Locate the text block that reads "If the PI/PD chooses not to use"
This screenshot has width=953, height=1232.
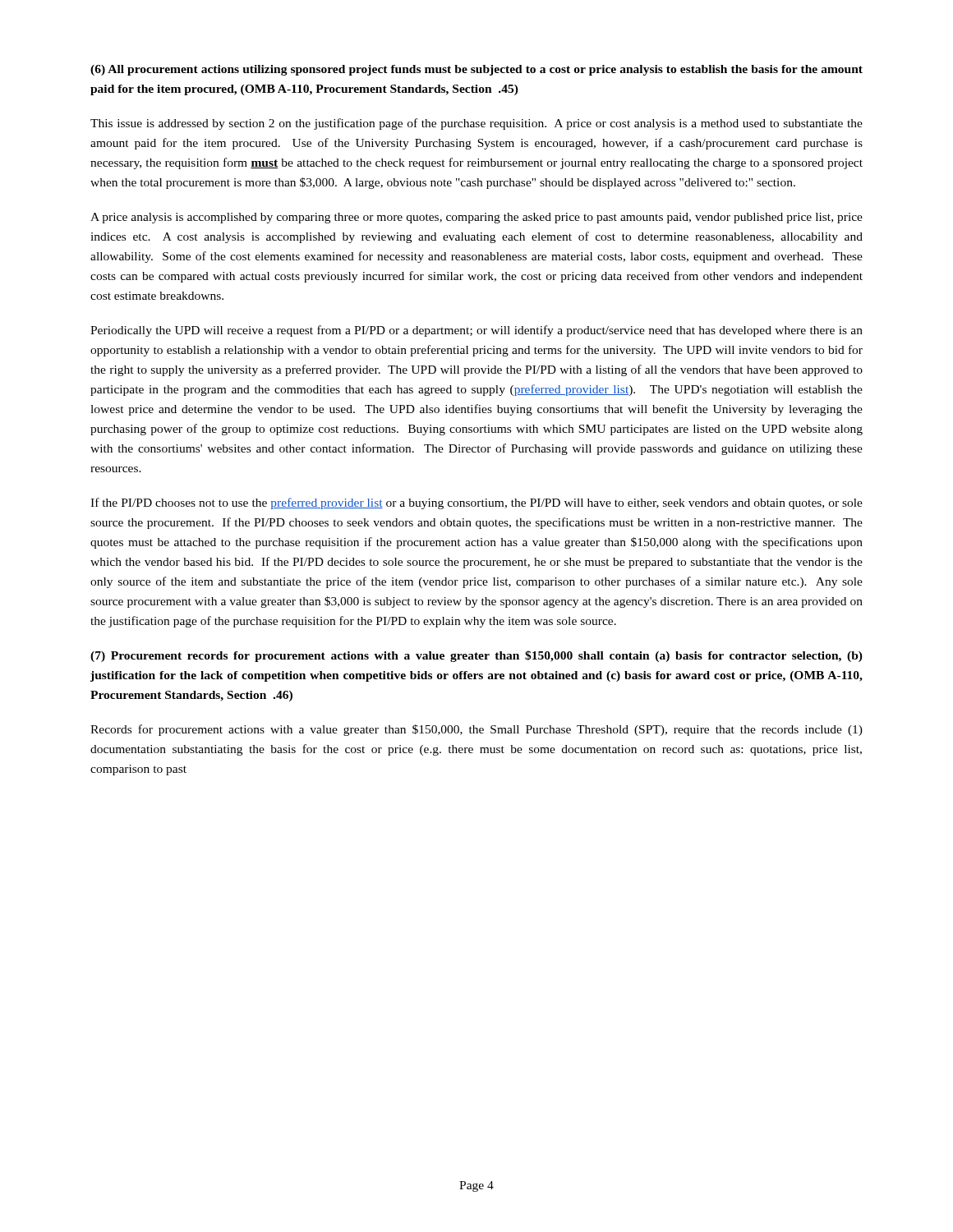tap(476, 562)
